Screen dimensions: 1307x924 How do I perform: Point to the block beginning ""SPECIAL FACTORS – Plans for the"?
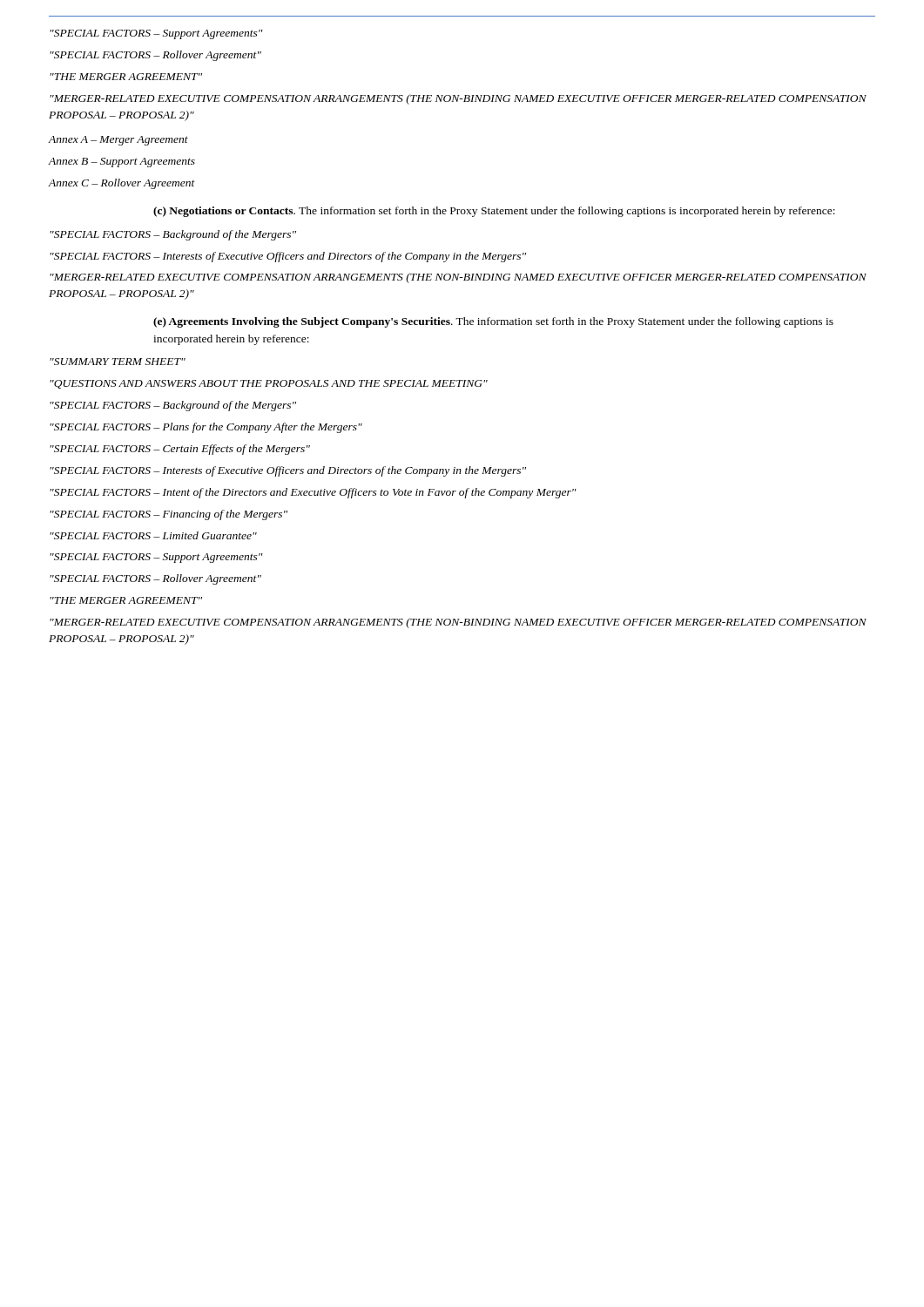pos(205,427)
